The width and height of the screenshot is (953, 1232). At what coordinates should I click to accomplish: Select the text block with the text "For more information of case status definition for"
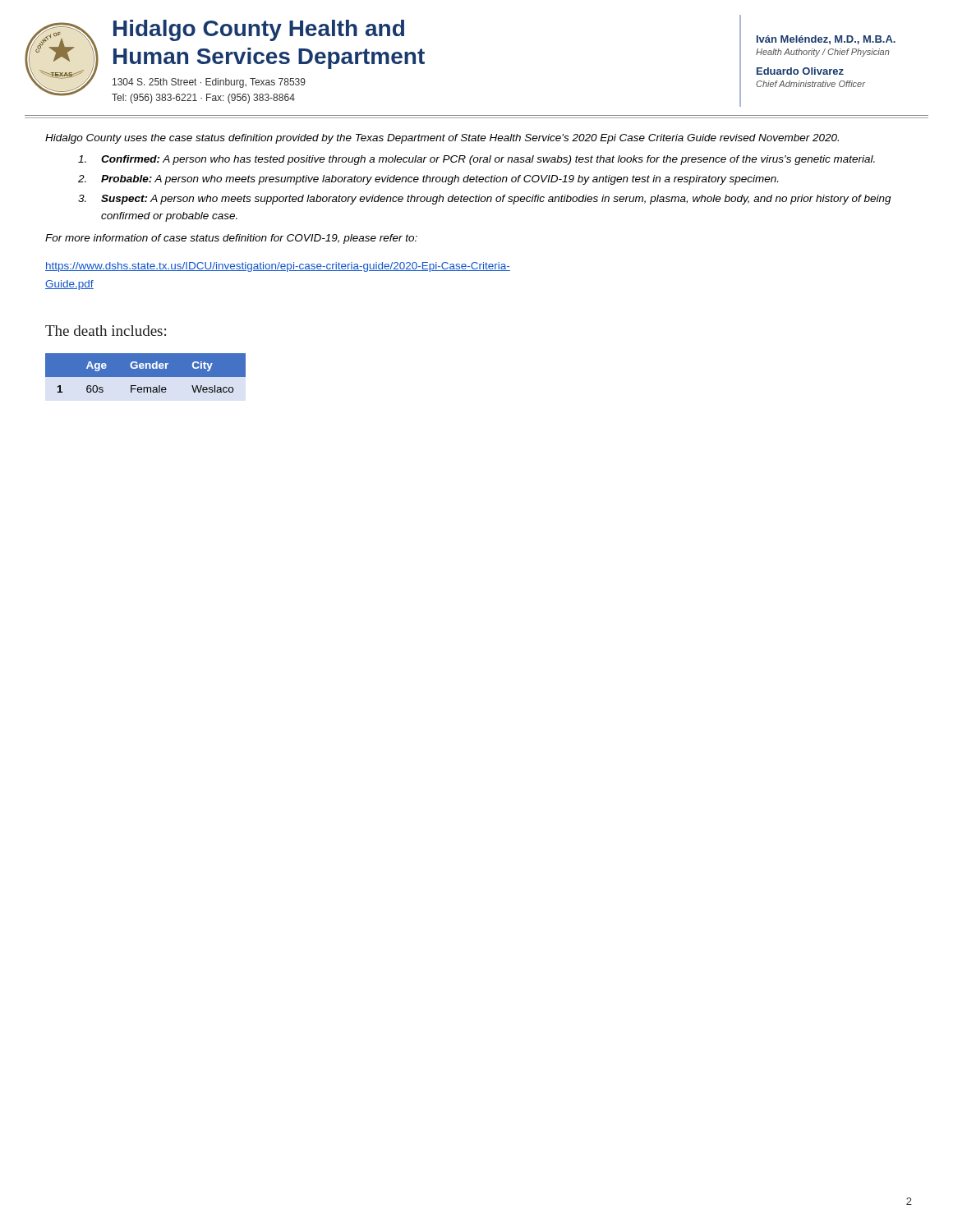pos(231,238)
